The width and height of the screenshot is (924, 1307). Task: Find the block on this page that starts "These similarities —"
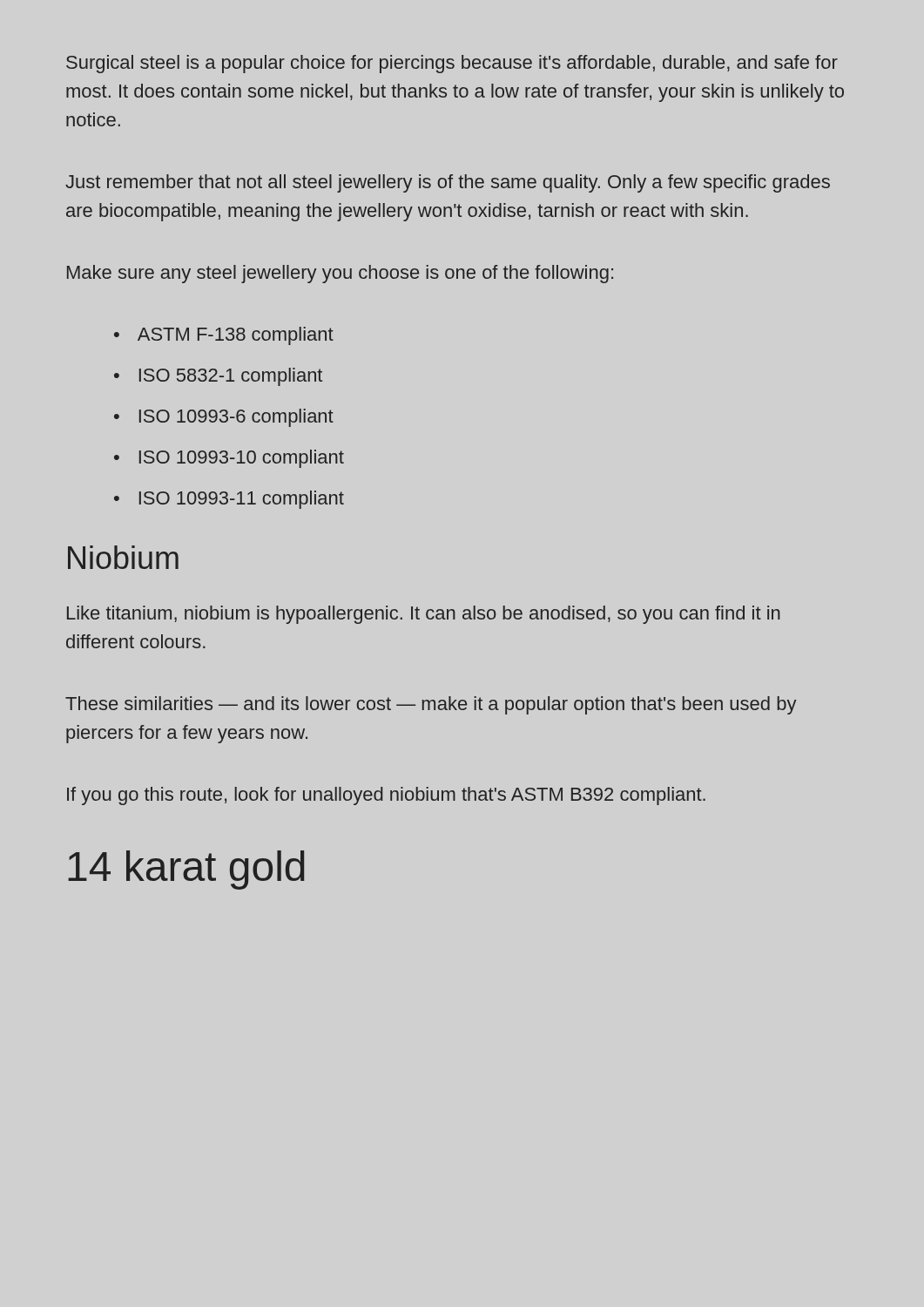pyautogui.click(x=431, y=718)
